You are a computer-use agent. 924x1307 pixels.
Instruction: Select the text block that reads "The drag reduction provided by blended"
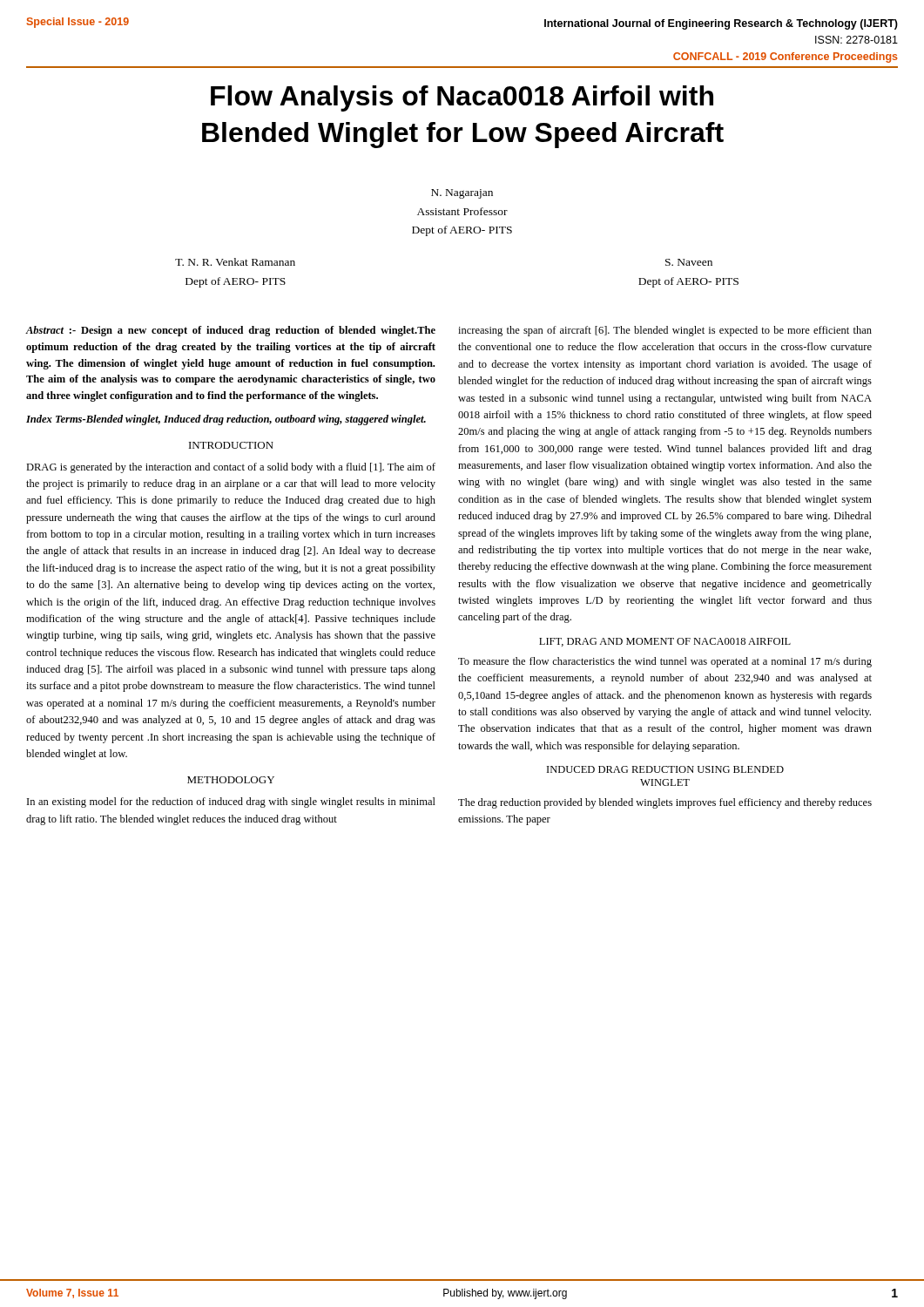click(665, 811)
